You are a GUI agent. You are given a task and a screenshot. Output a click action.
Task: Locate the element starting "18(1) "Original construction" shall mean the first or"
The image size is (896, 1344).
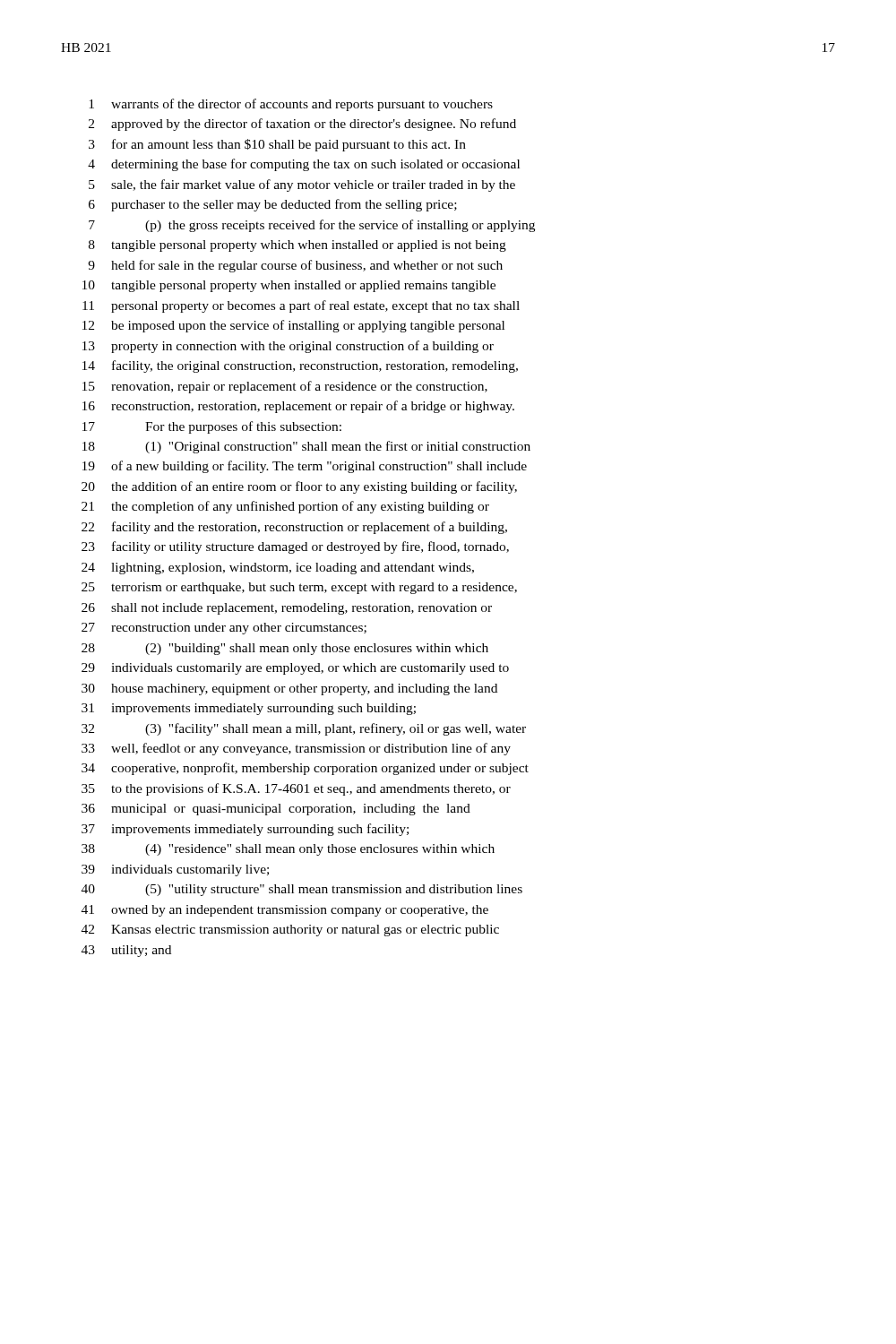point(448,537)
